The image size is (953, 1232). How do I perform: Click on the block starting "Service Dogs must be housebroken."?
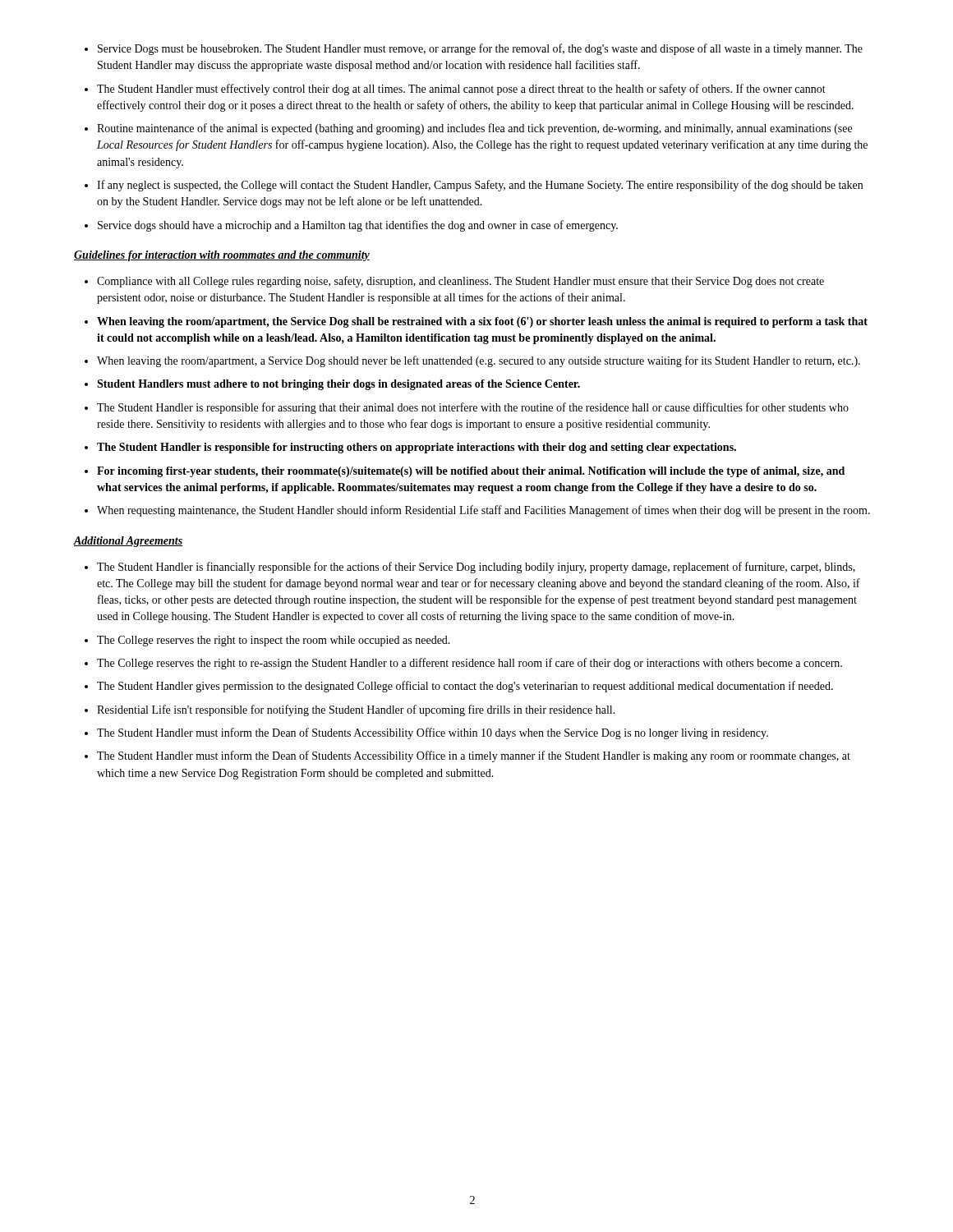click(484, 58)
